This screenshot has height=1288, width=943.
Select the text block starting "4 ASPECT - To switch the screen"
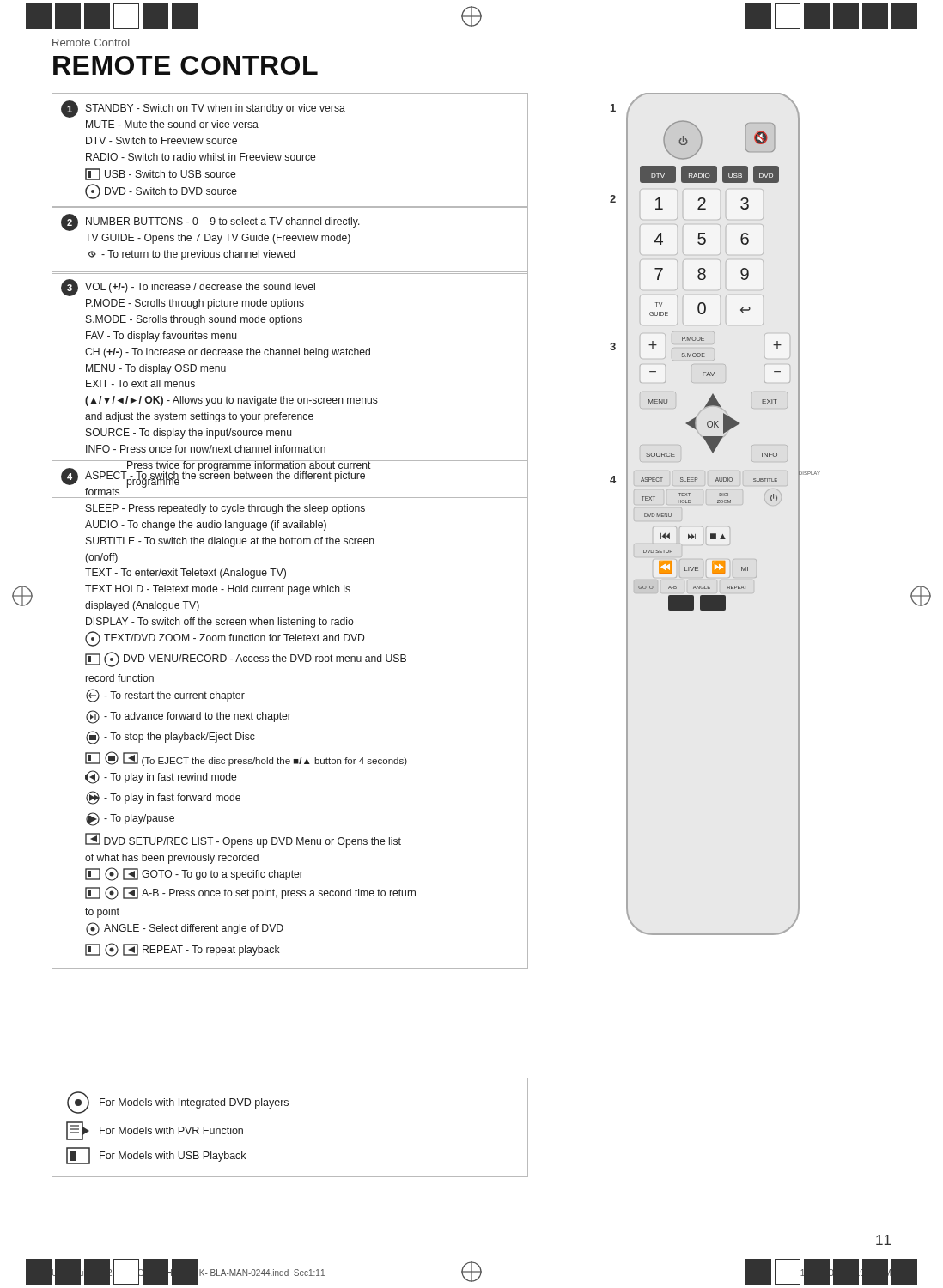[x=290, y=714]
